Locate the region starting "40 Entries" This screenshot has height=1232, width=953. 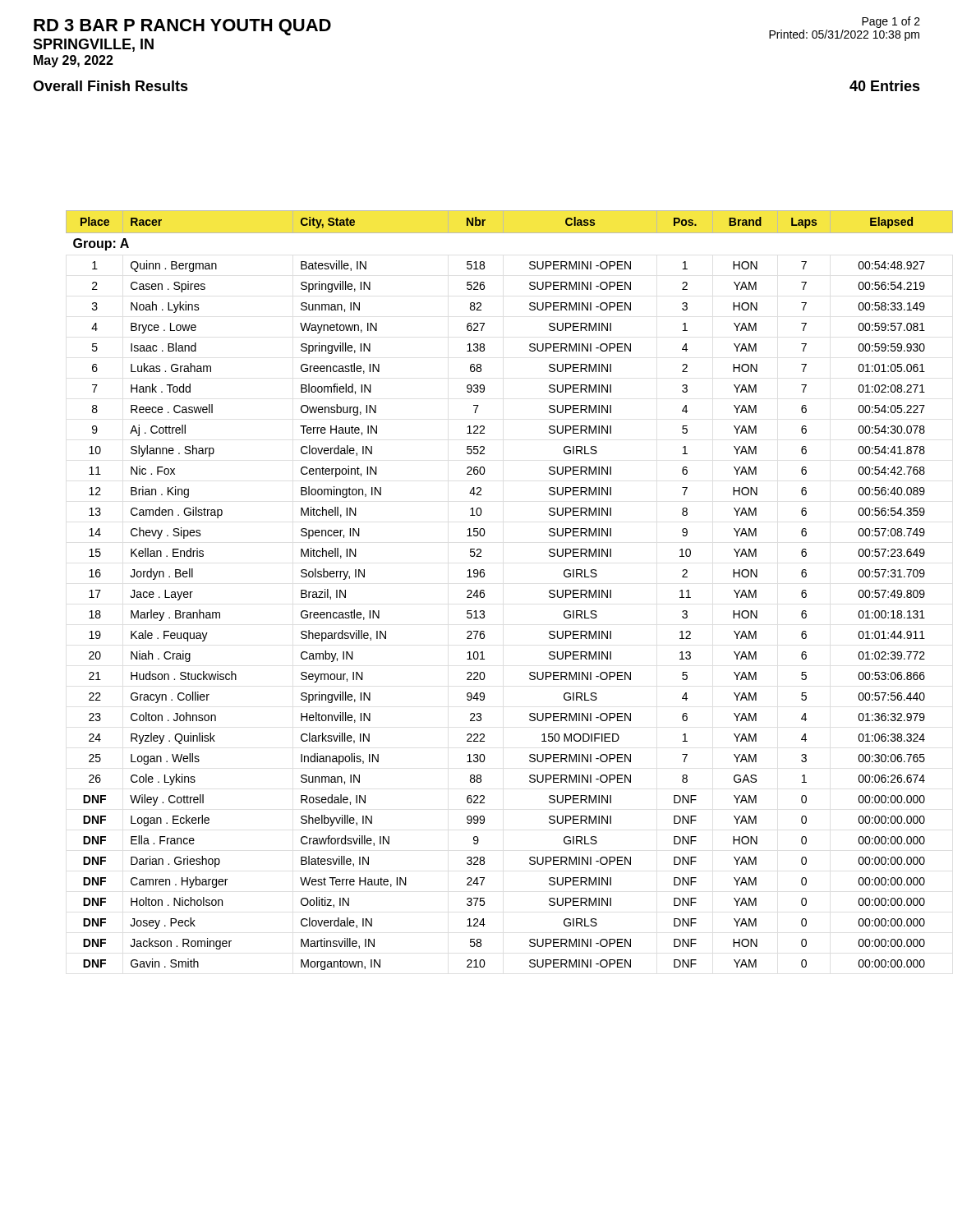click(885, 86)
